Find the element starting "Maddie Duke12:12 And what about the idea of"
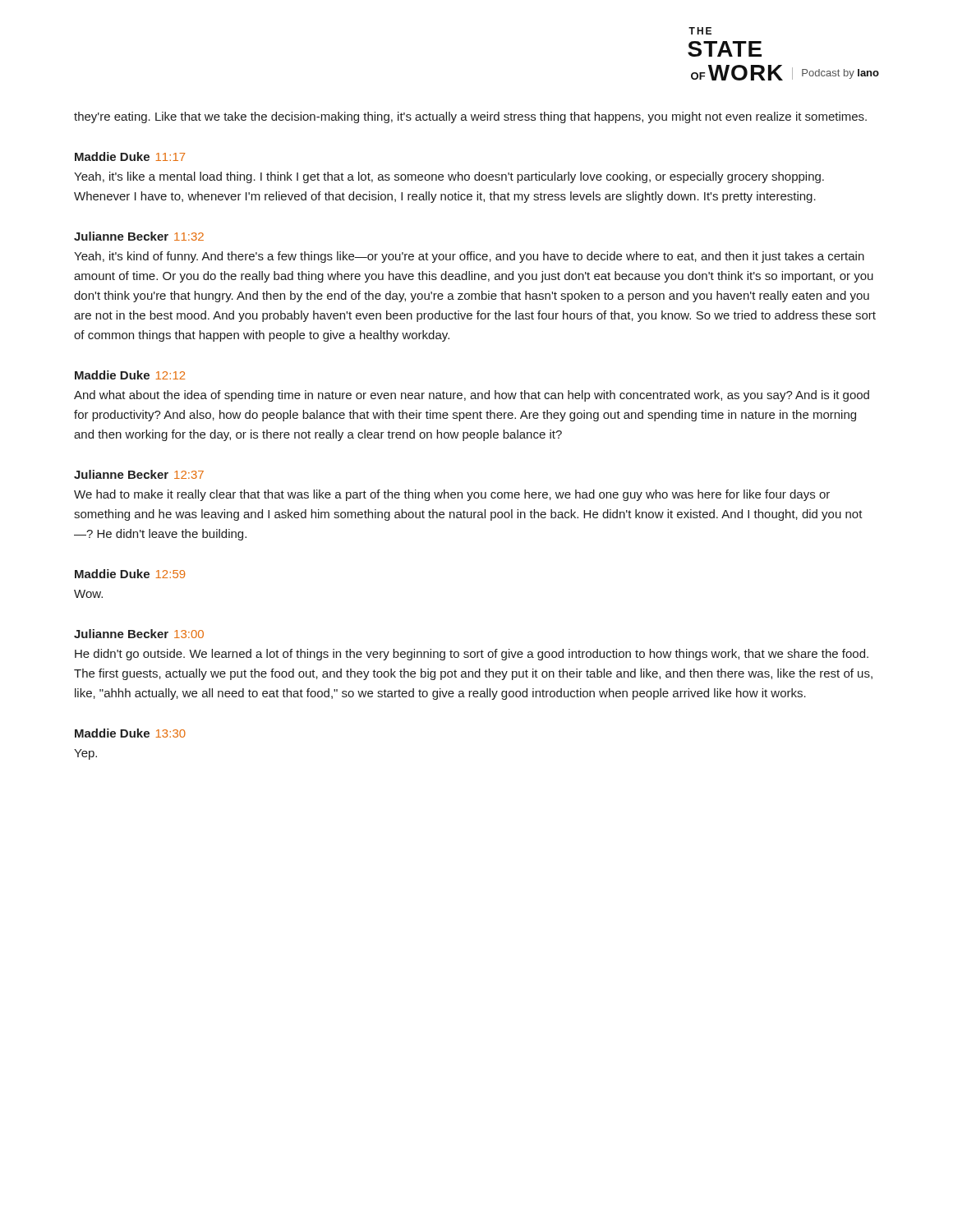 click(x=476, y=406)
